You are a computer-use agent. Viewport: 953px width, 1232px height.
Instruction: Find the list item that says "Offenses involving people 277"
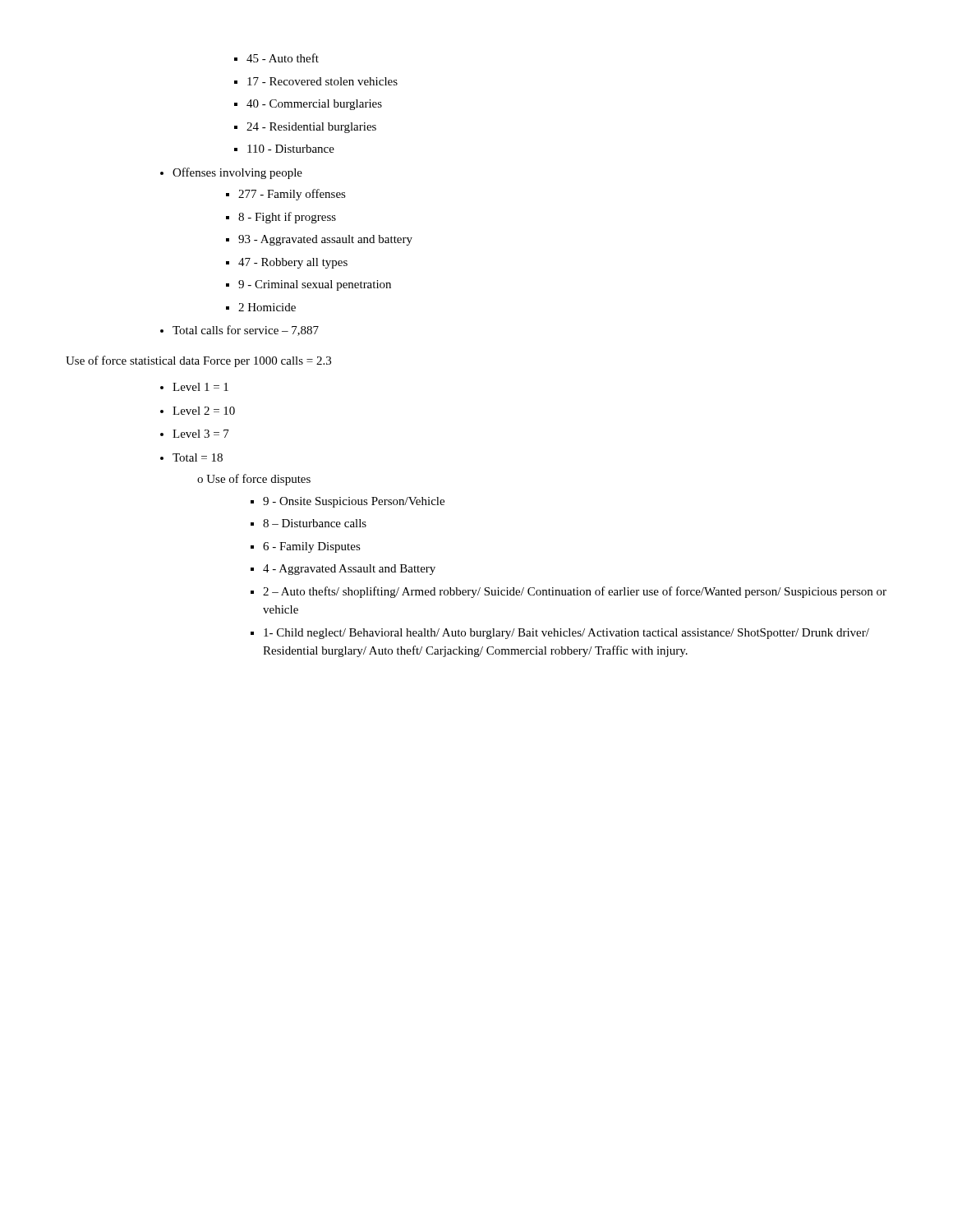[237, 173]
